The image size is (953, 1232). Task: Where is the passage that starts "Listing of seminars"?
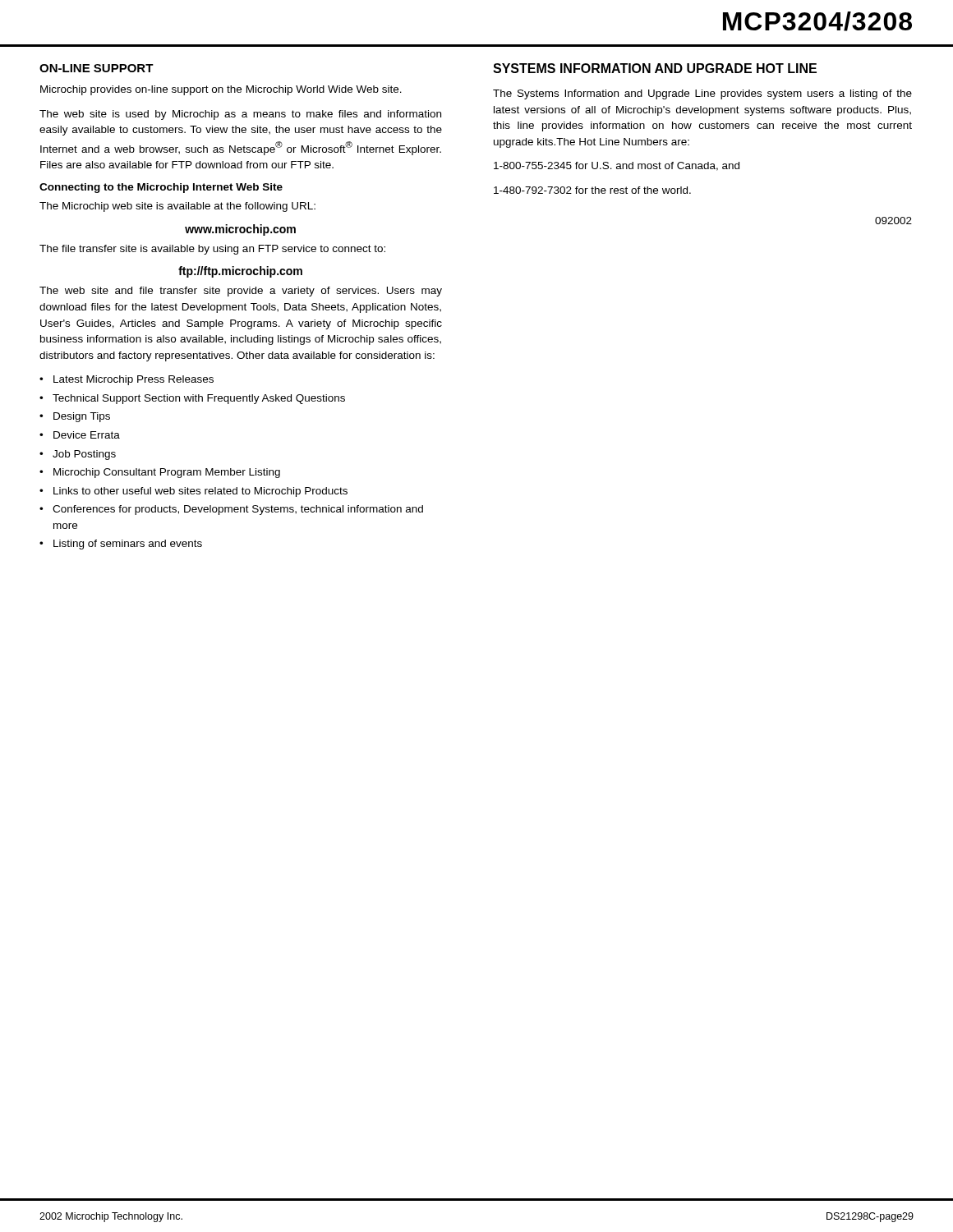click(x=128, y=544)
